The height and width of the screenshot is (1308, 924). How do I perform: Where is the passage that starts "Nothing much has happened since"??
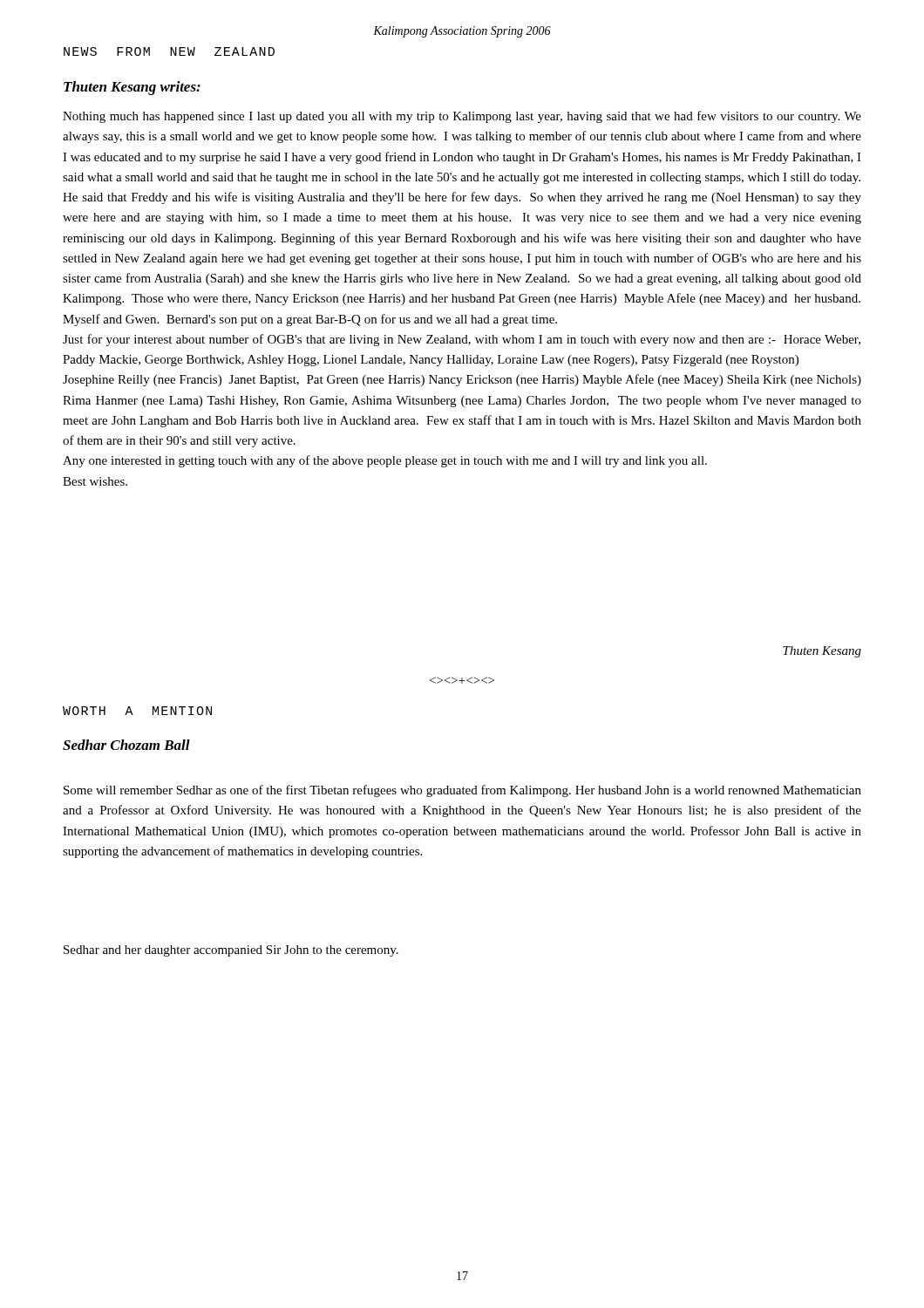[x=462, y=298]
